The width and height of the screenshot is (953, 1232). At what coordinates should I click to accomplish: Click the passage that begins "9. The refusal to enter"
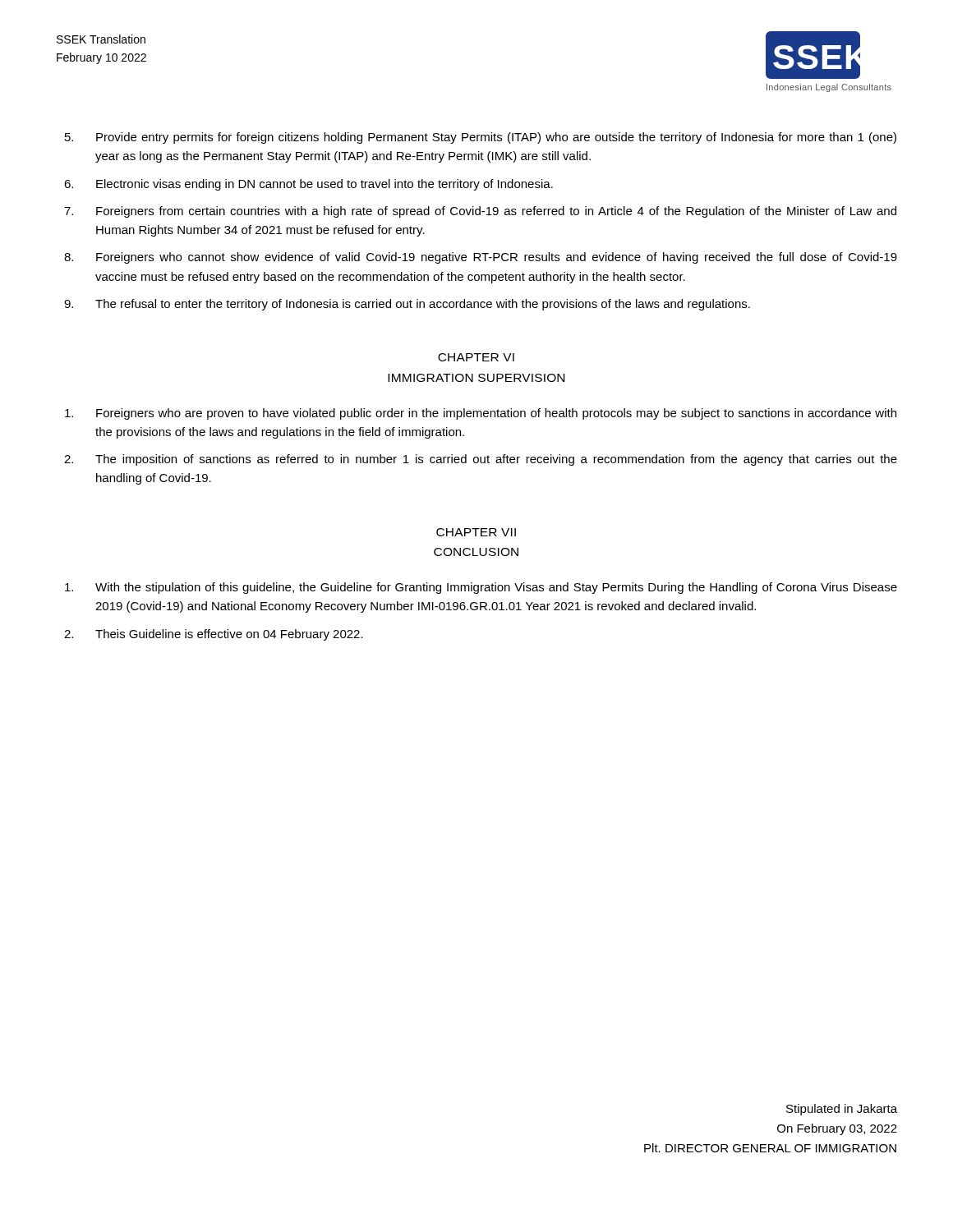(476, 303)
